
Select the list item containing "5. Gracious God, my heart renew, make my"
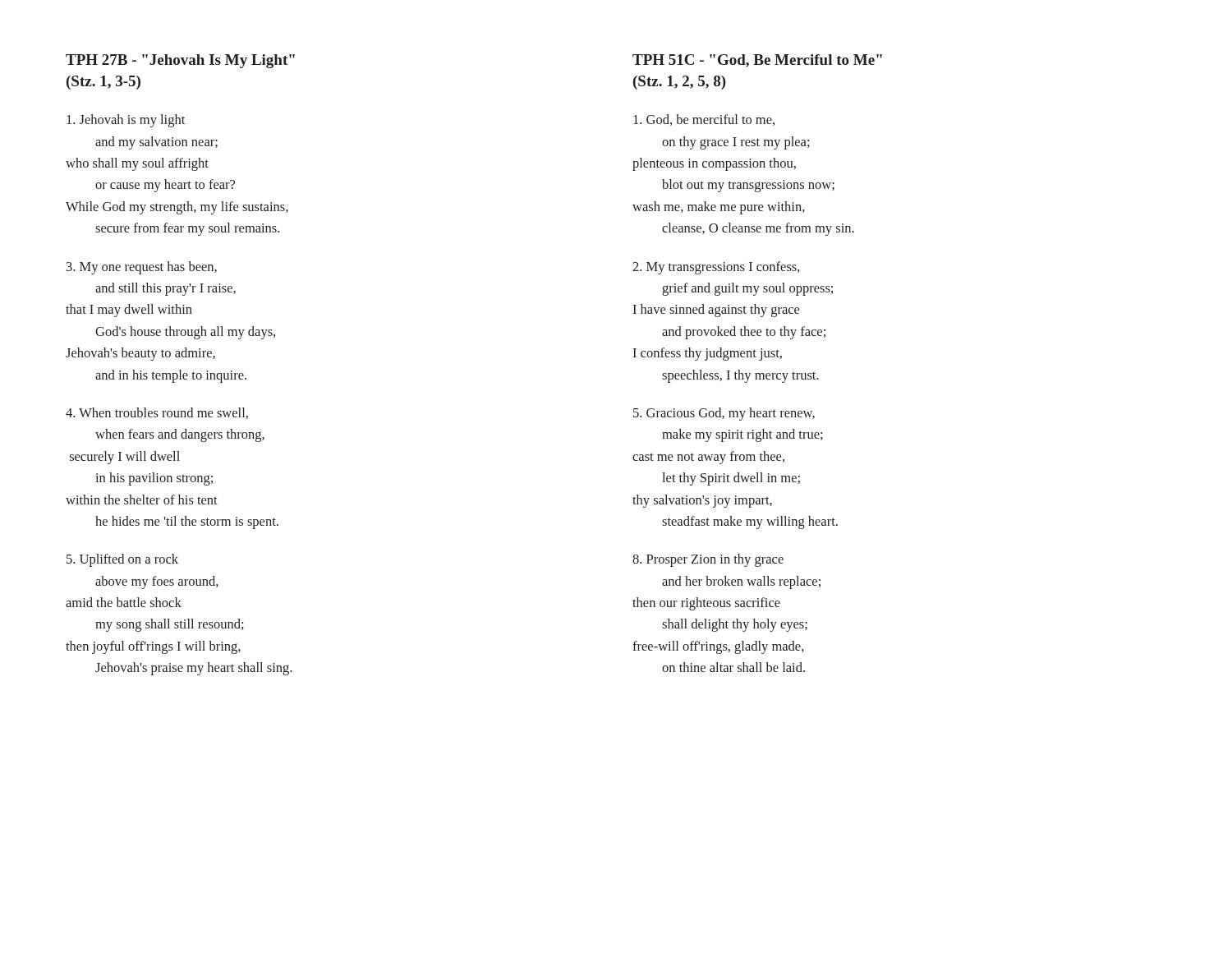(x=724, y=414)
